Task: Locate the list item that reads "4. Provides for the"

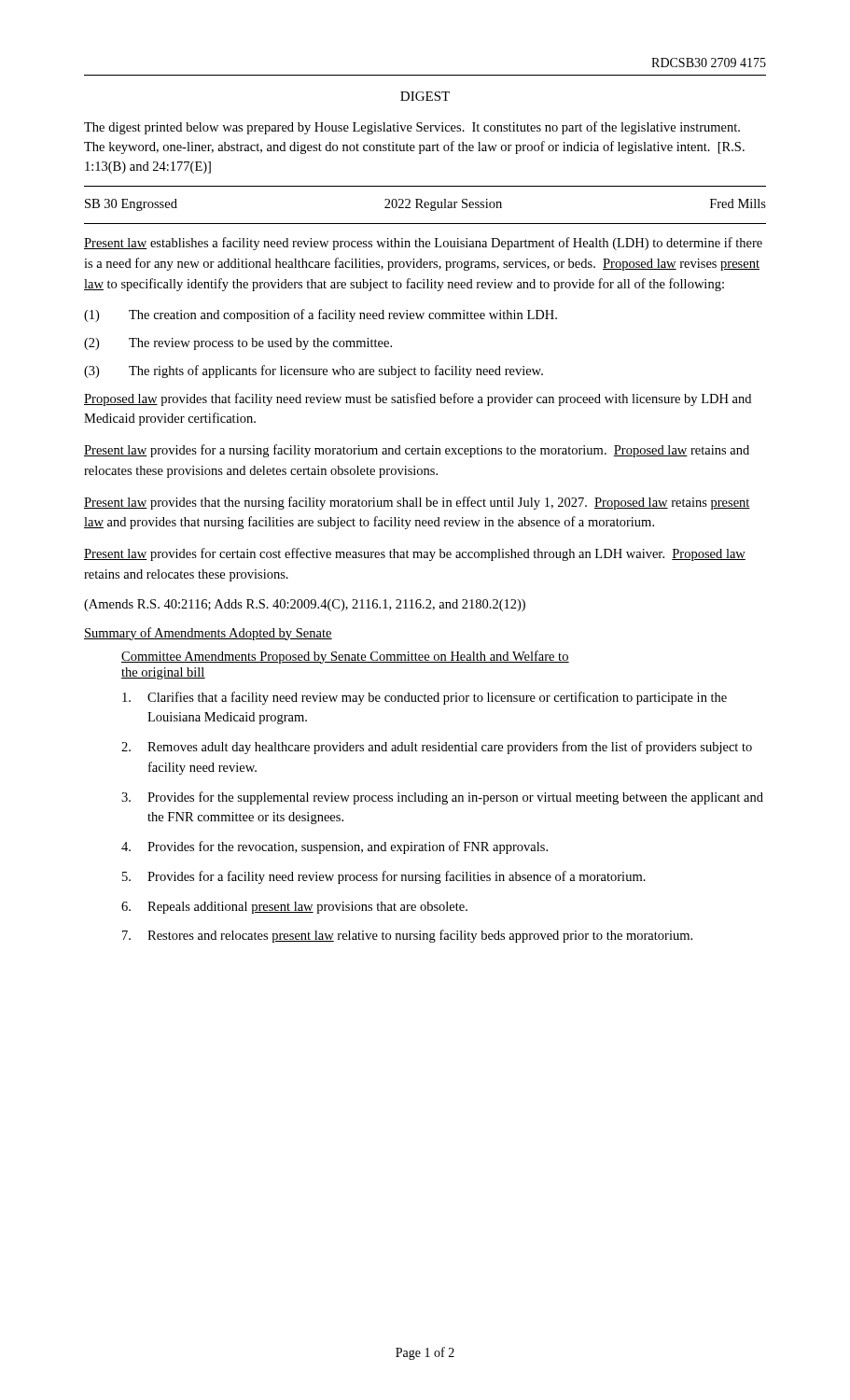Action: pos(444,847)
